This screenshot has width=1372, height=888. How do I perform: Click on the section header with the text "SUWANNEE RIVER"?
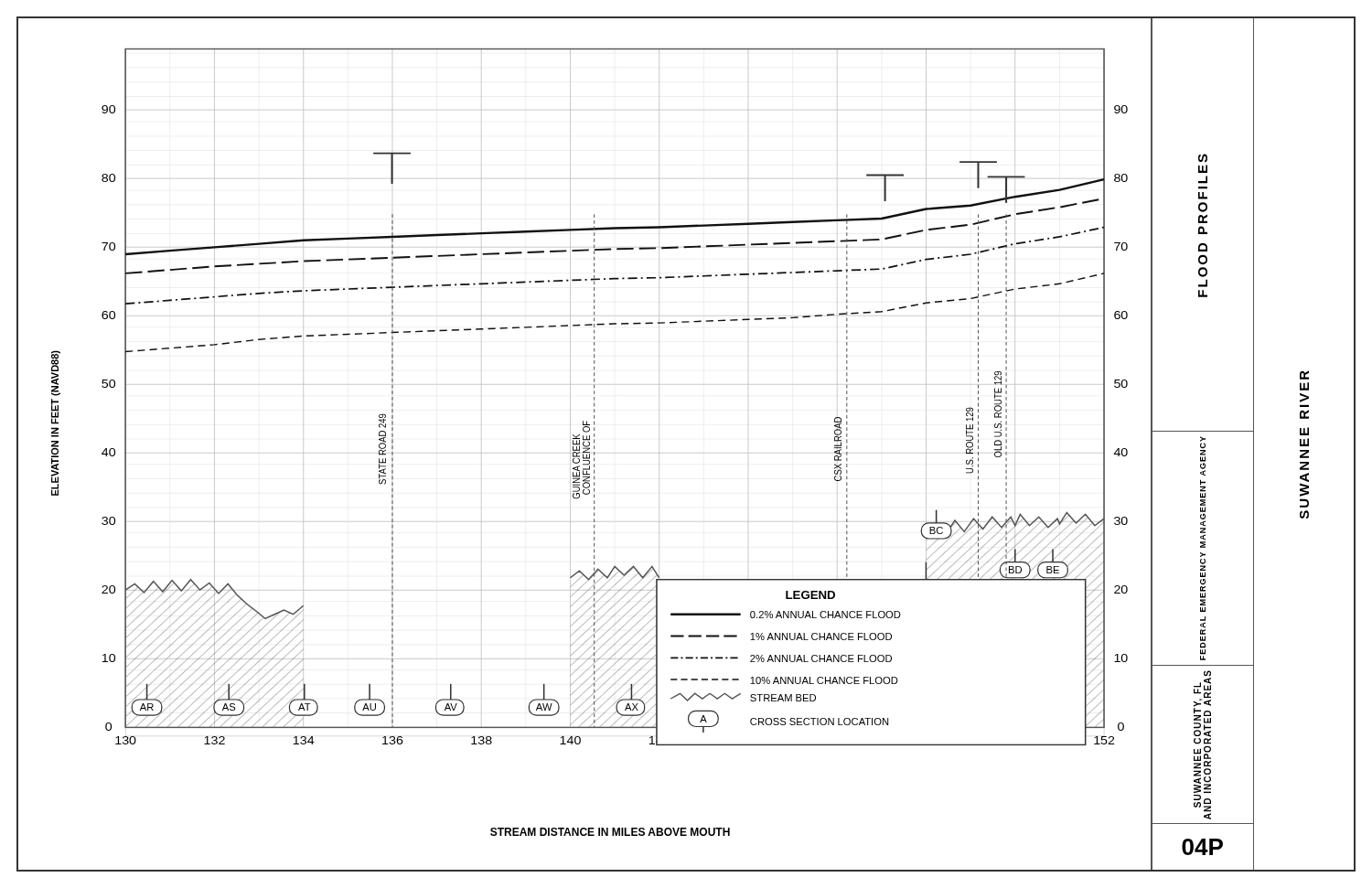click(x=1304, y=444)
